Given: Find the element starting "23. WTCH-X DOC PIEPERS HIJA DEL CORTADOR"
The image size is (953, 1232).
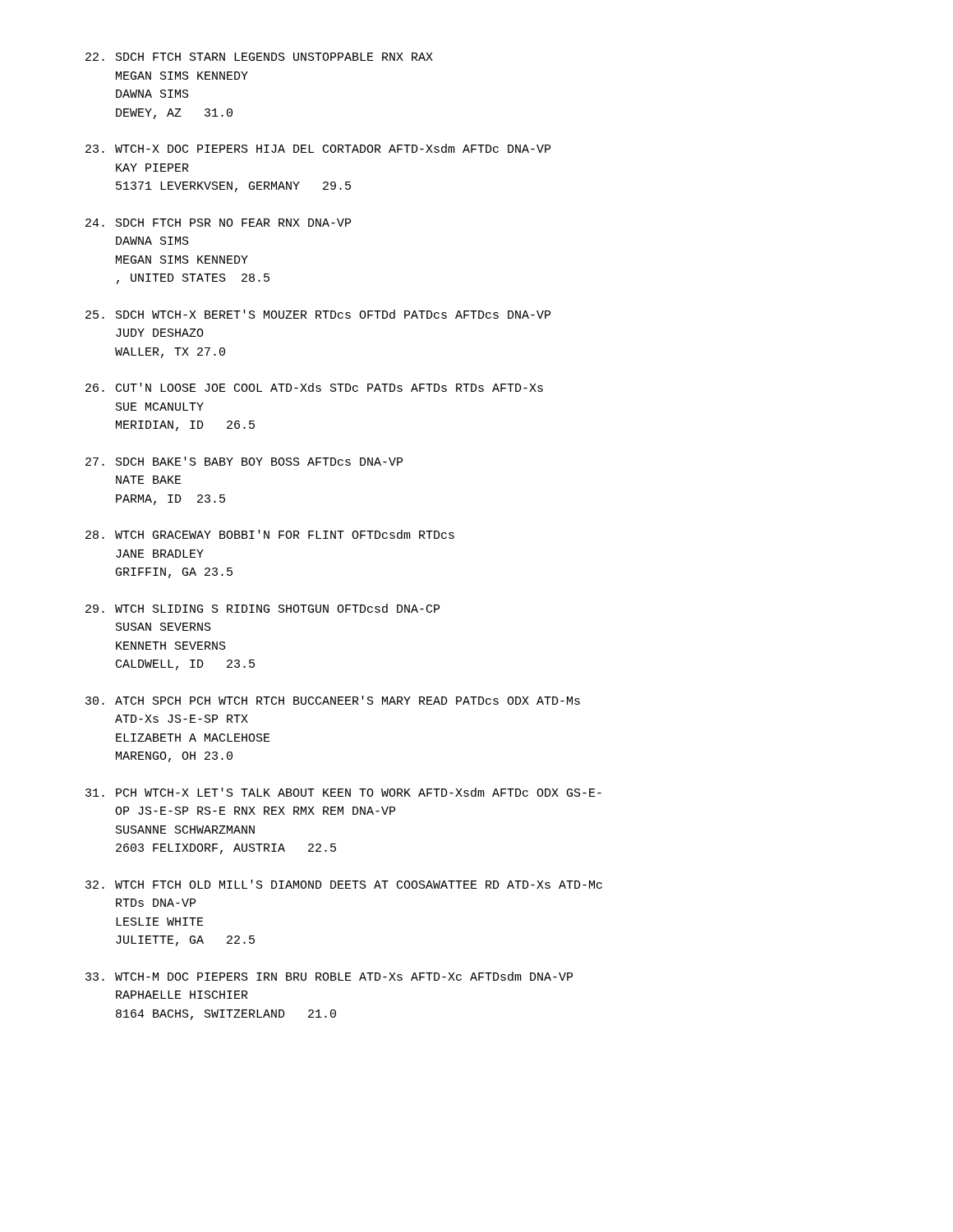Looking at the screenshot, I should click(96, 148).
